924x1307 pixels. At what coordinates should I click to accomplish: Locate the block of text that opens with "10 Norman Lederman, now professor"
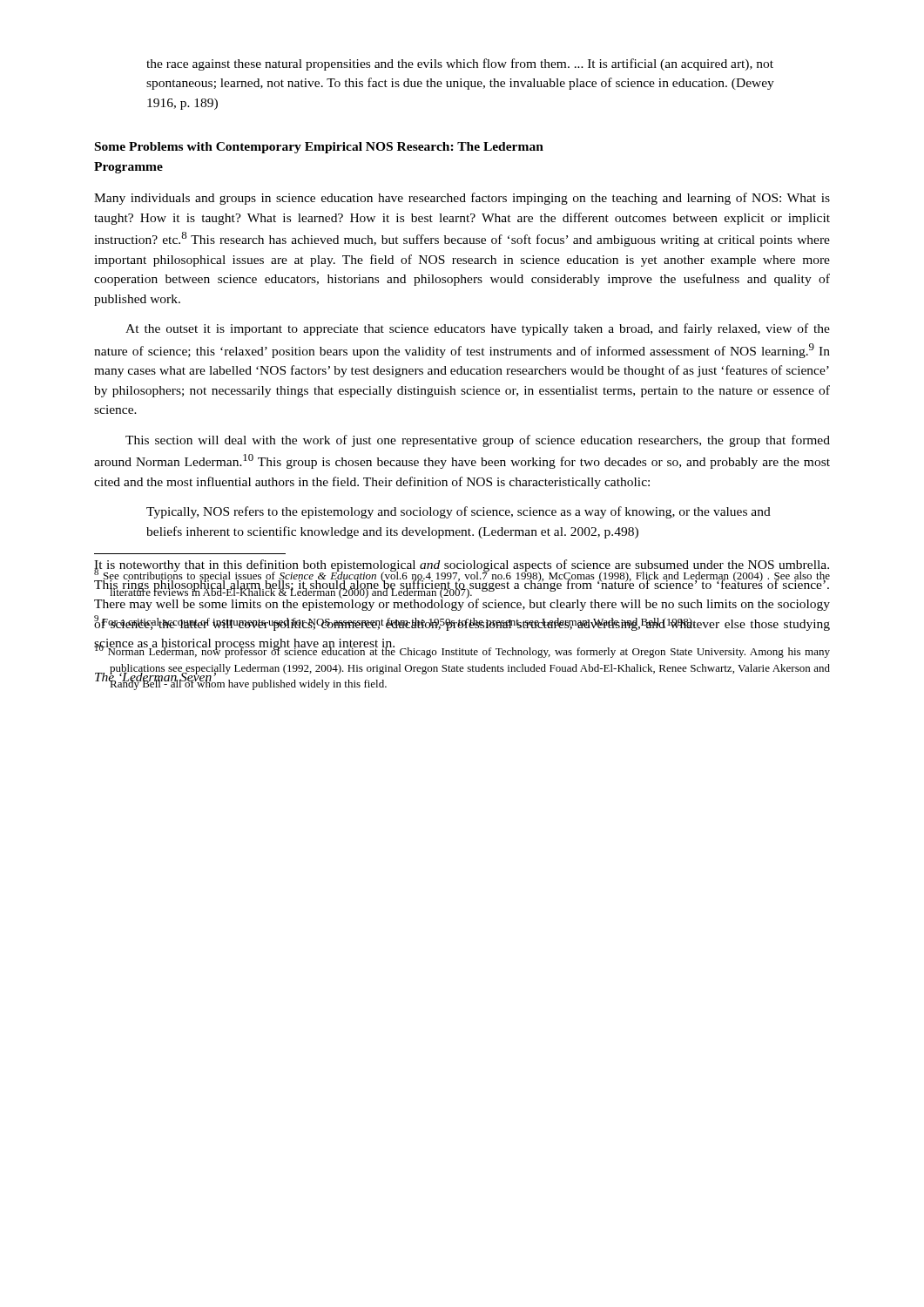tap(462, 666)
